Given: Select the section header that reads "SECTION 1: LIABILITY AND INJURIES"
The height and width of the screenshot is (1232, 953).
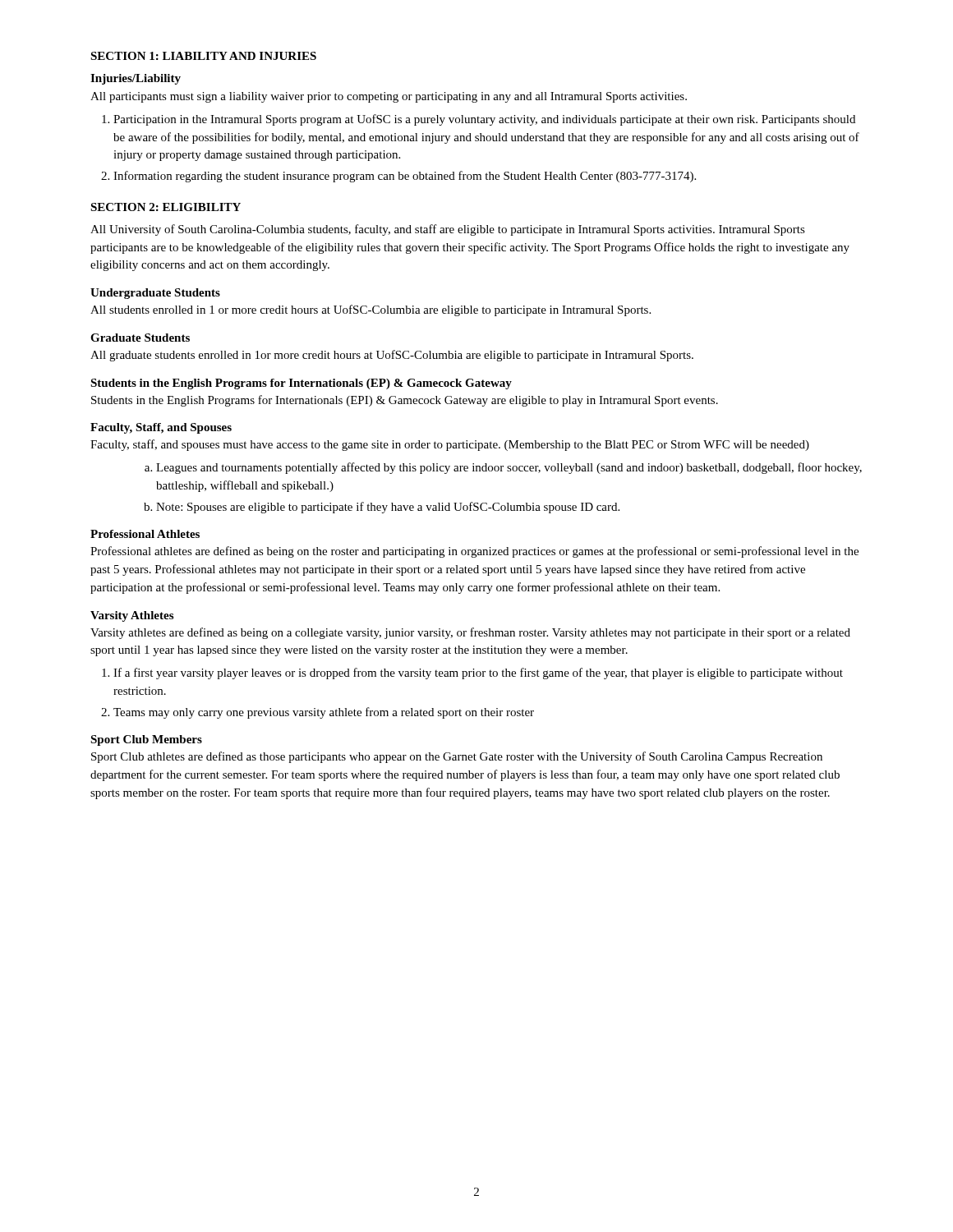Looking at the screenshot, I should (x=203, y=56).
